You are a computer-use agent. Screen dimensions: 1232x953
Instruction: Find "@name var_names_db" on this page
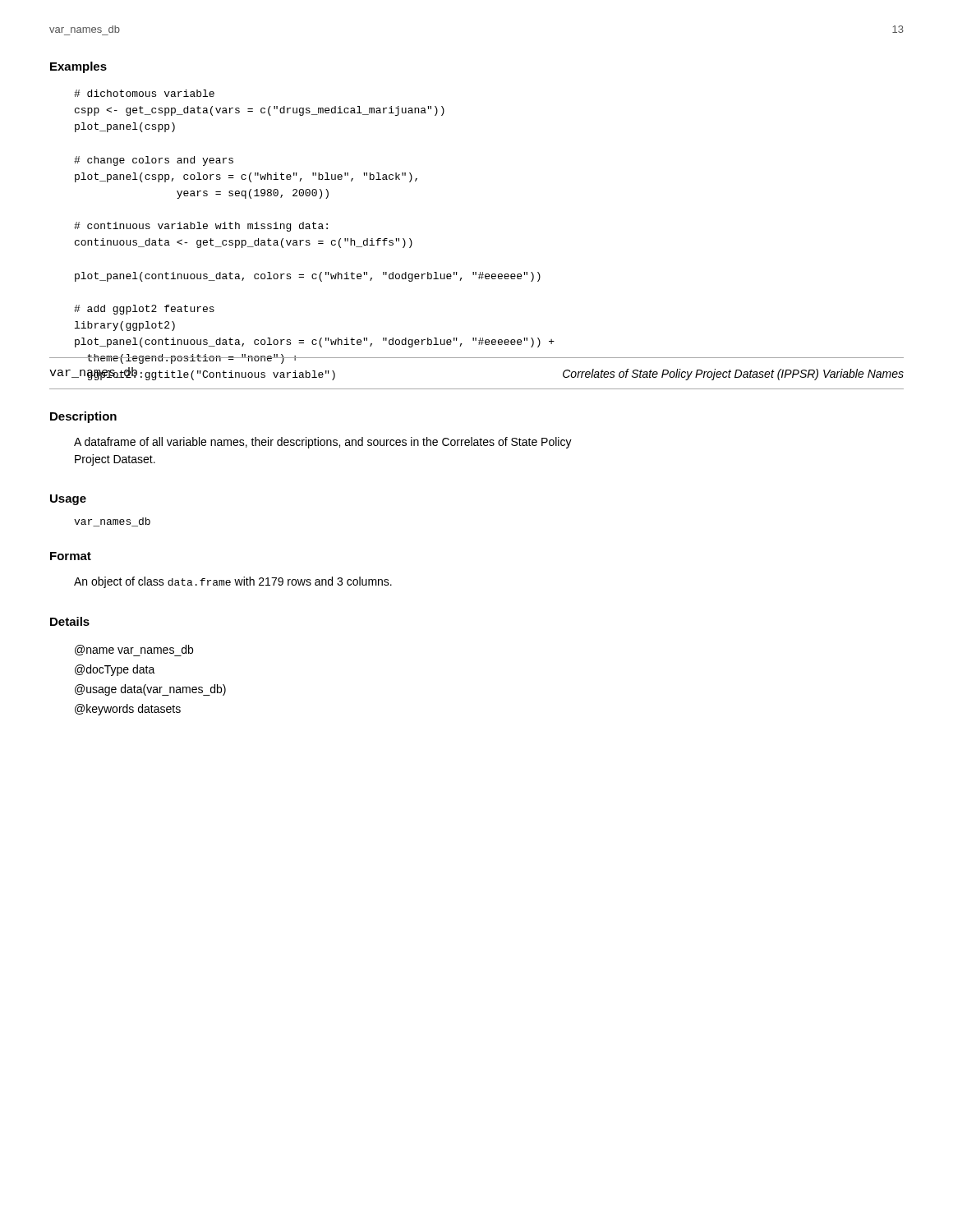(134, 650)
